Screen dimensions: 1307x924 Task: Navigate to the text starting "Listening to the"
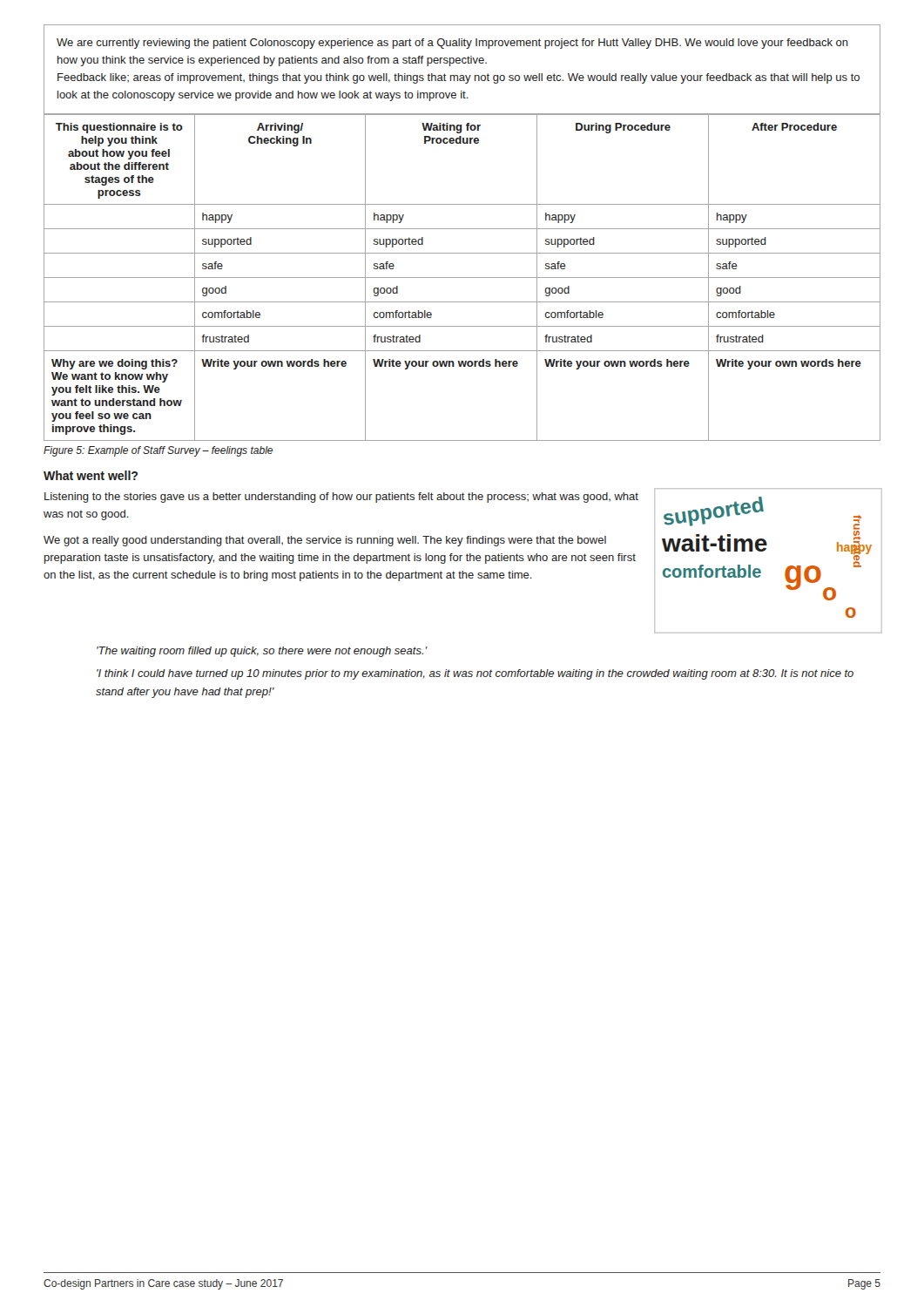point(341,505)
